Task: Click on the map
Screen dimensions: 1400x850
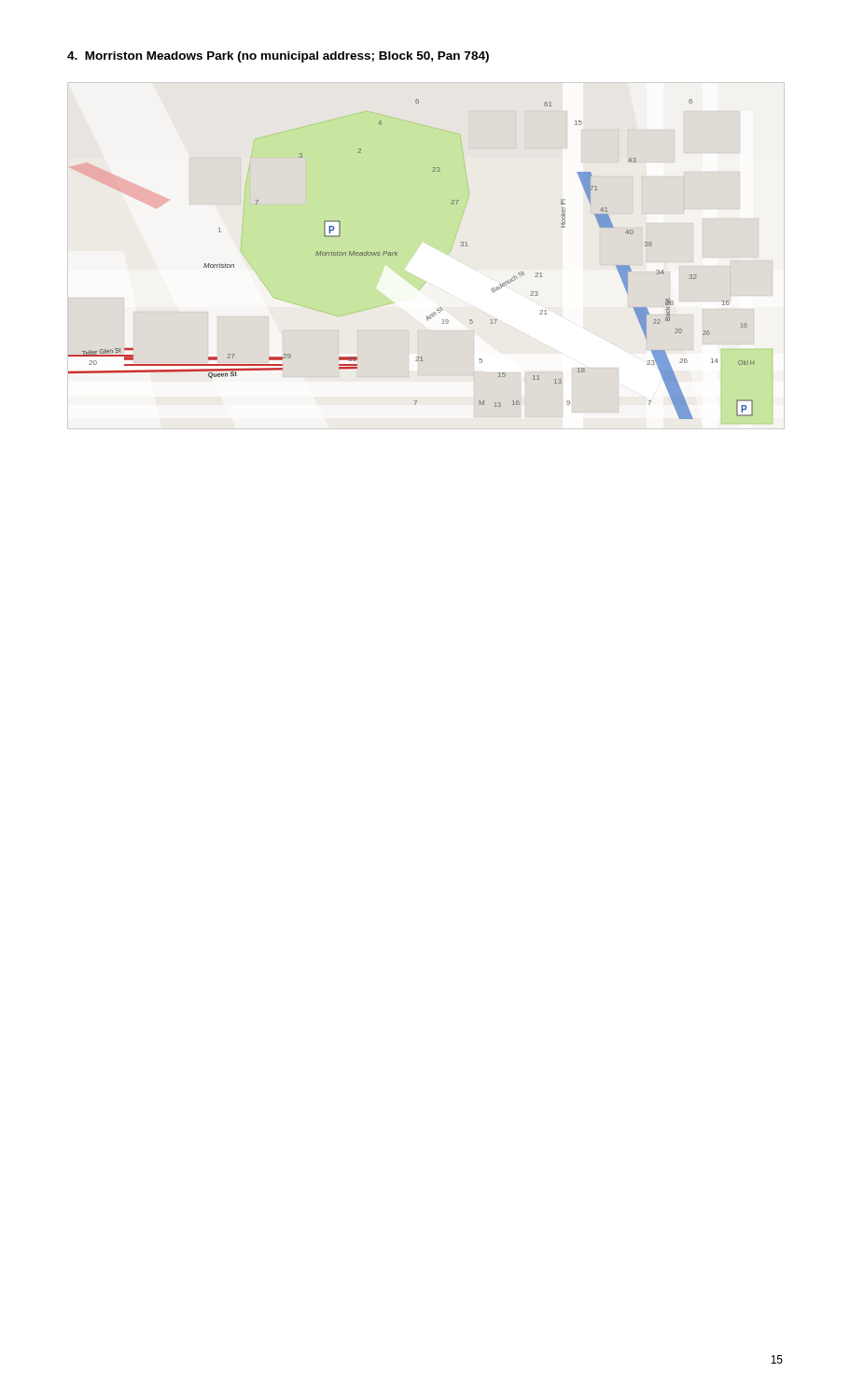Action: 425,255
